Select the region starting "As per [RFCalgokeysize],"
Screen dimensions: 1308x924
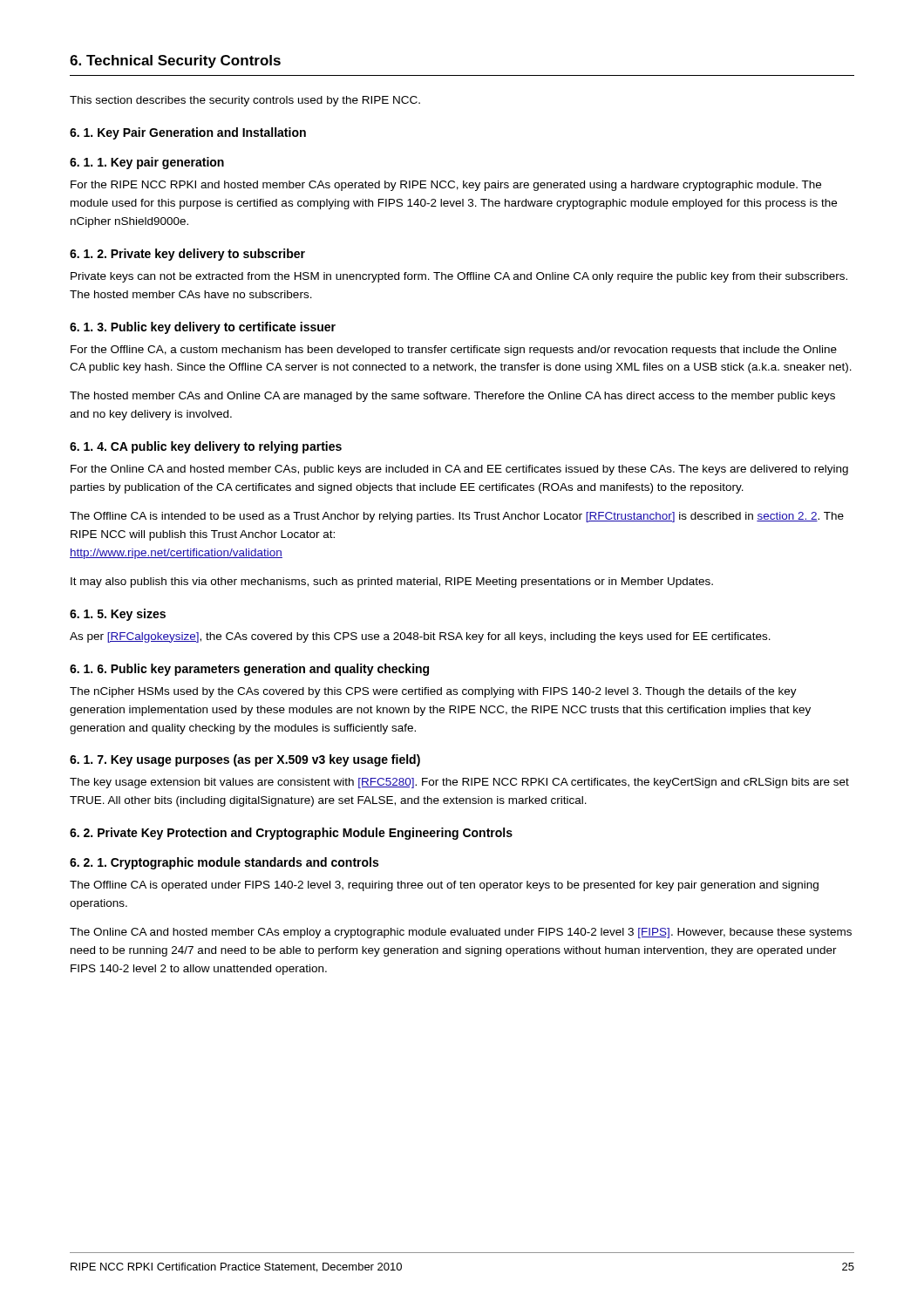pyautogui.click(x=462, y=637)
